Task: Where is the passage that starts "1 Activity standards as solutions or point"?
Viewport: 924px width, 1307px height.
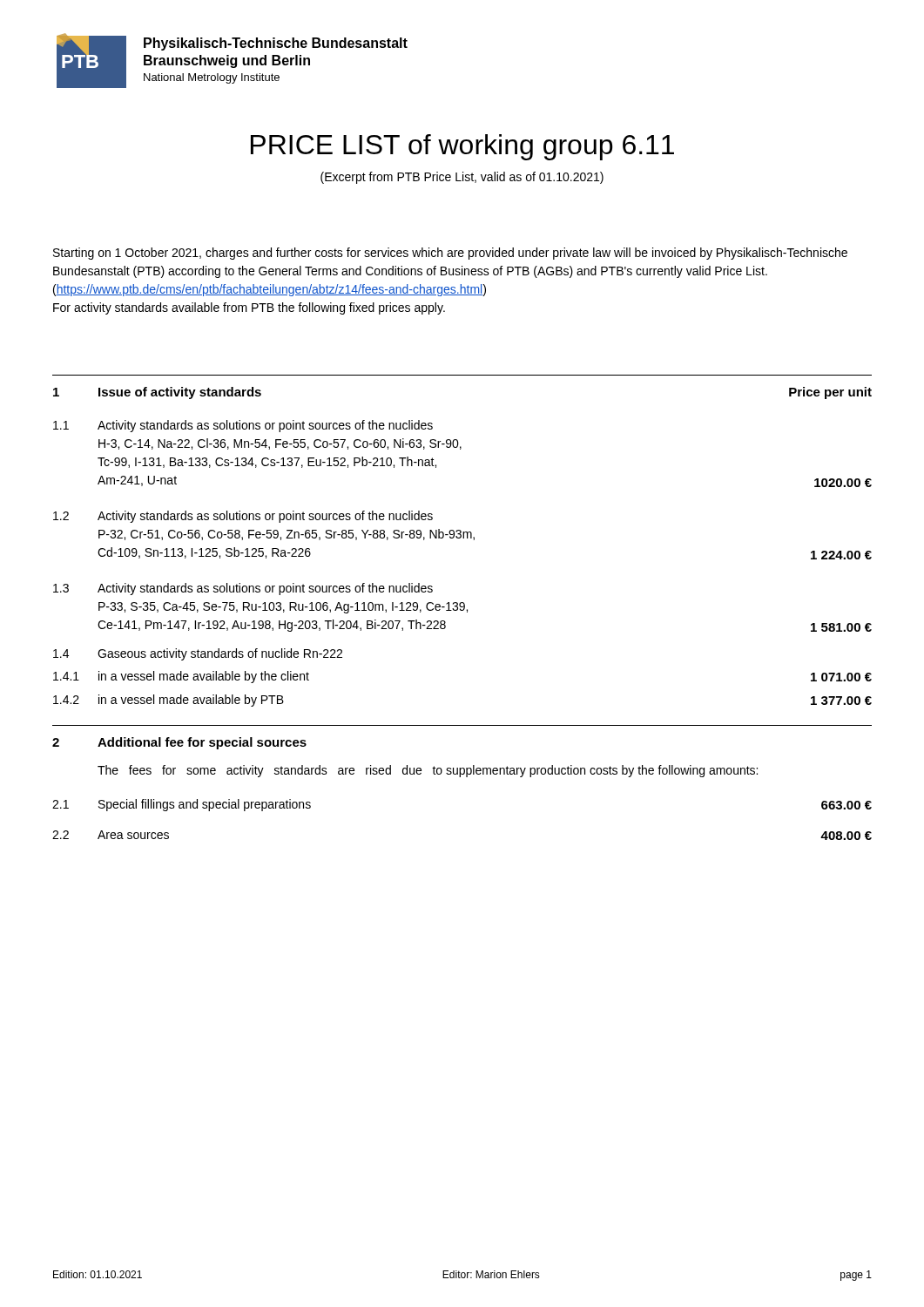Action: pyautogui.click(x=462, y=453)
